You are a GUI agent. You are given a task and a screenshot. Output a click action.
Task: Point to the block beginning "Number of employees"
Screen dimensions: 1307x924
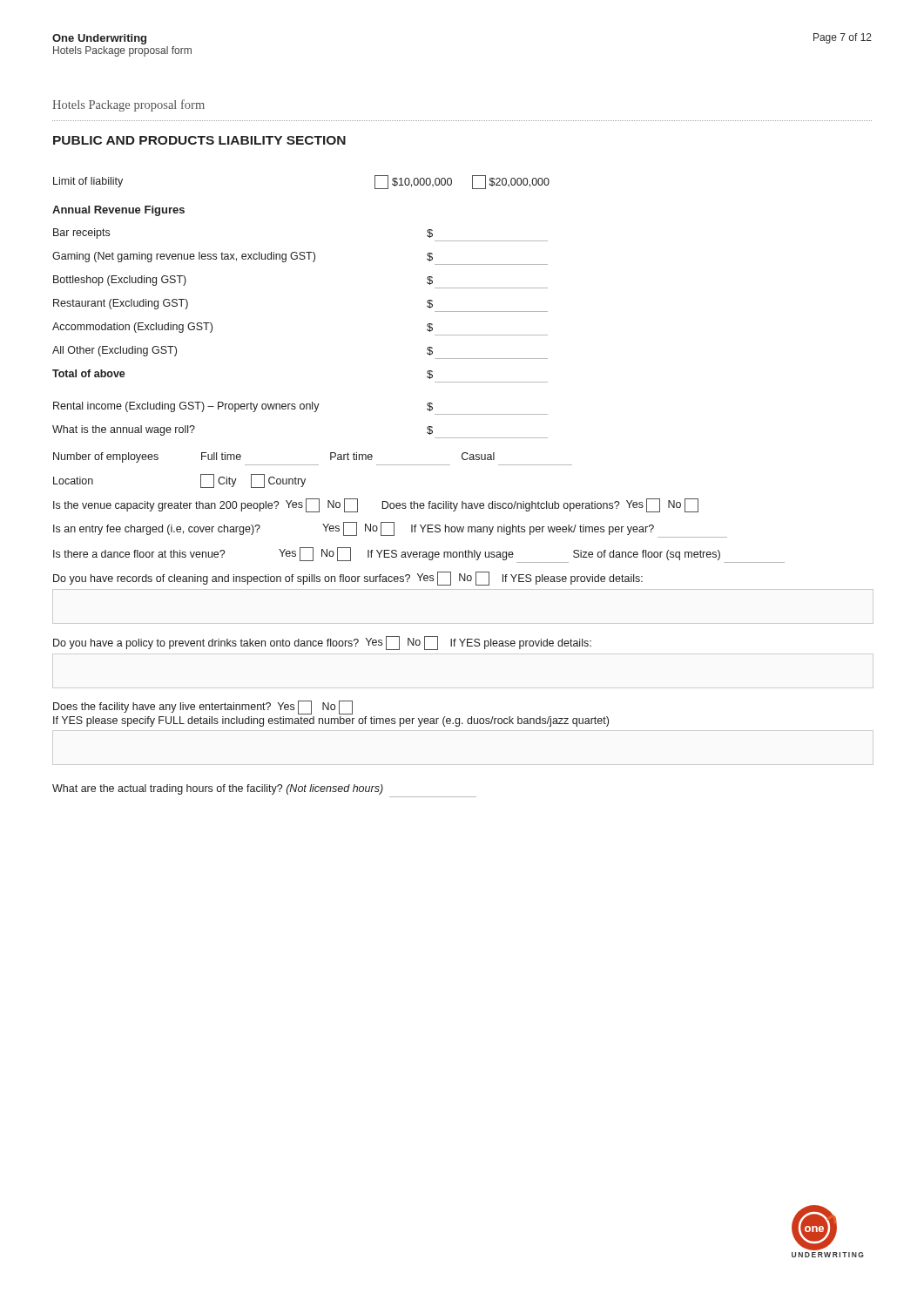(x=312, y=457)
